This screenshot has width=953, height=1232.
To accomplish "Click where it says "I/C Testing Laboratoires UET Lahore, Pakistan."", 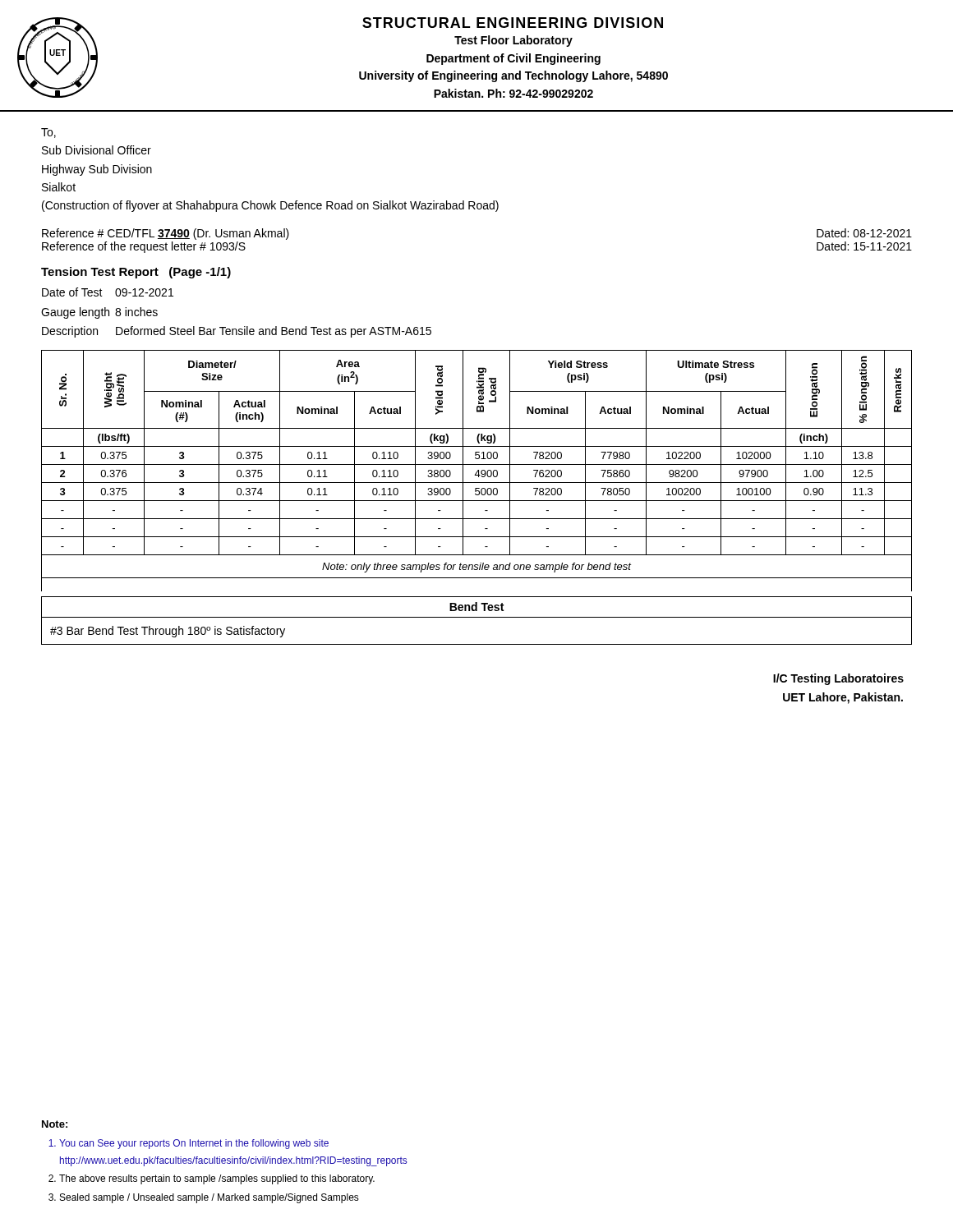I will 838,688.
